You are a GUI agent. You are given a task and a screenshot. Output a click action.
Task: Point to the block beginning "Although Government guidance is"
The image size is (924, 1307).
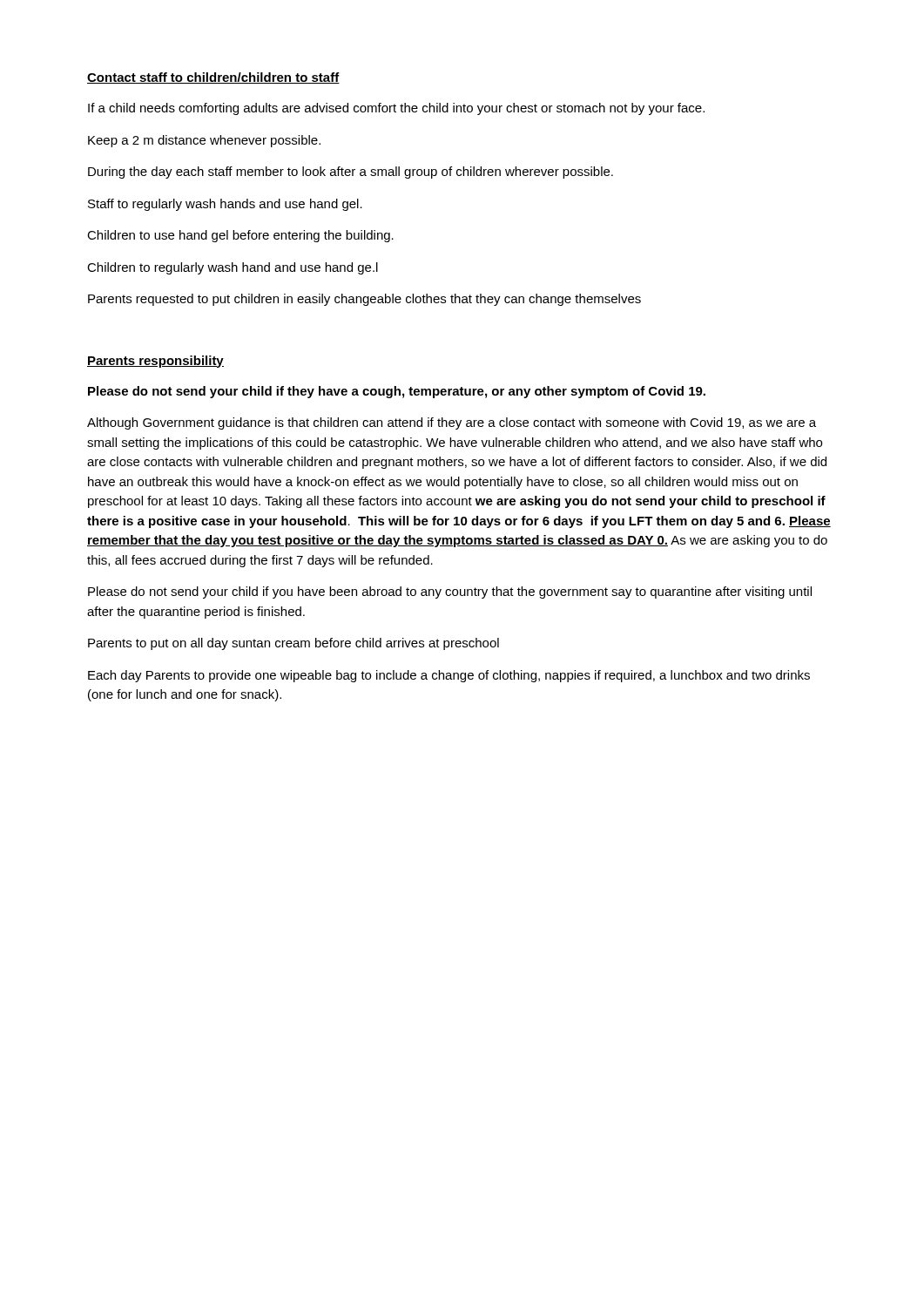pos(459,491)
